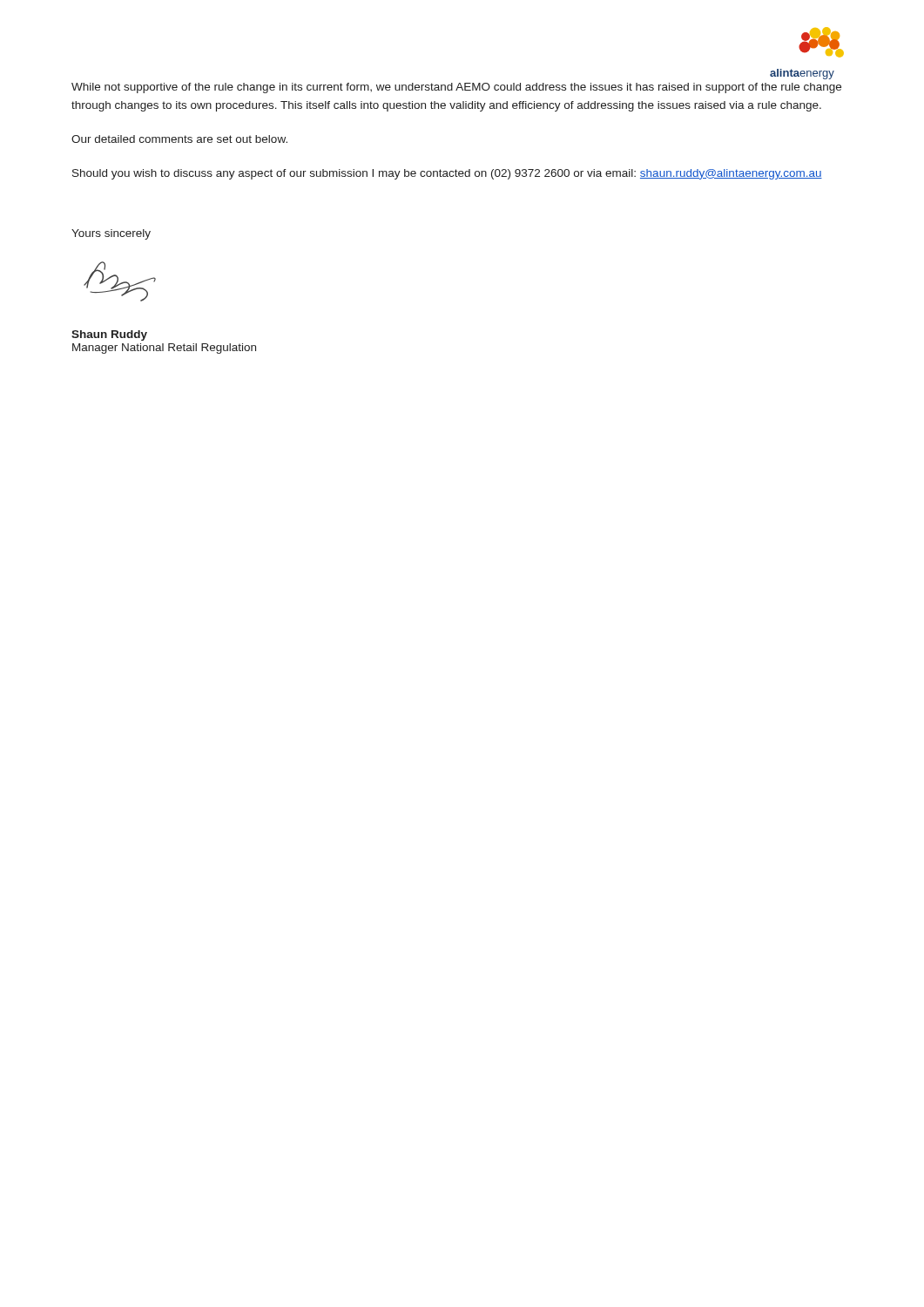
Task: Select the logo
Action: tap(815, 56)
